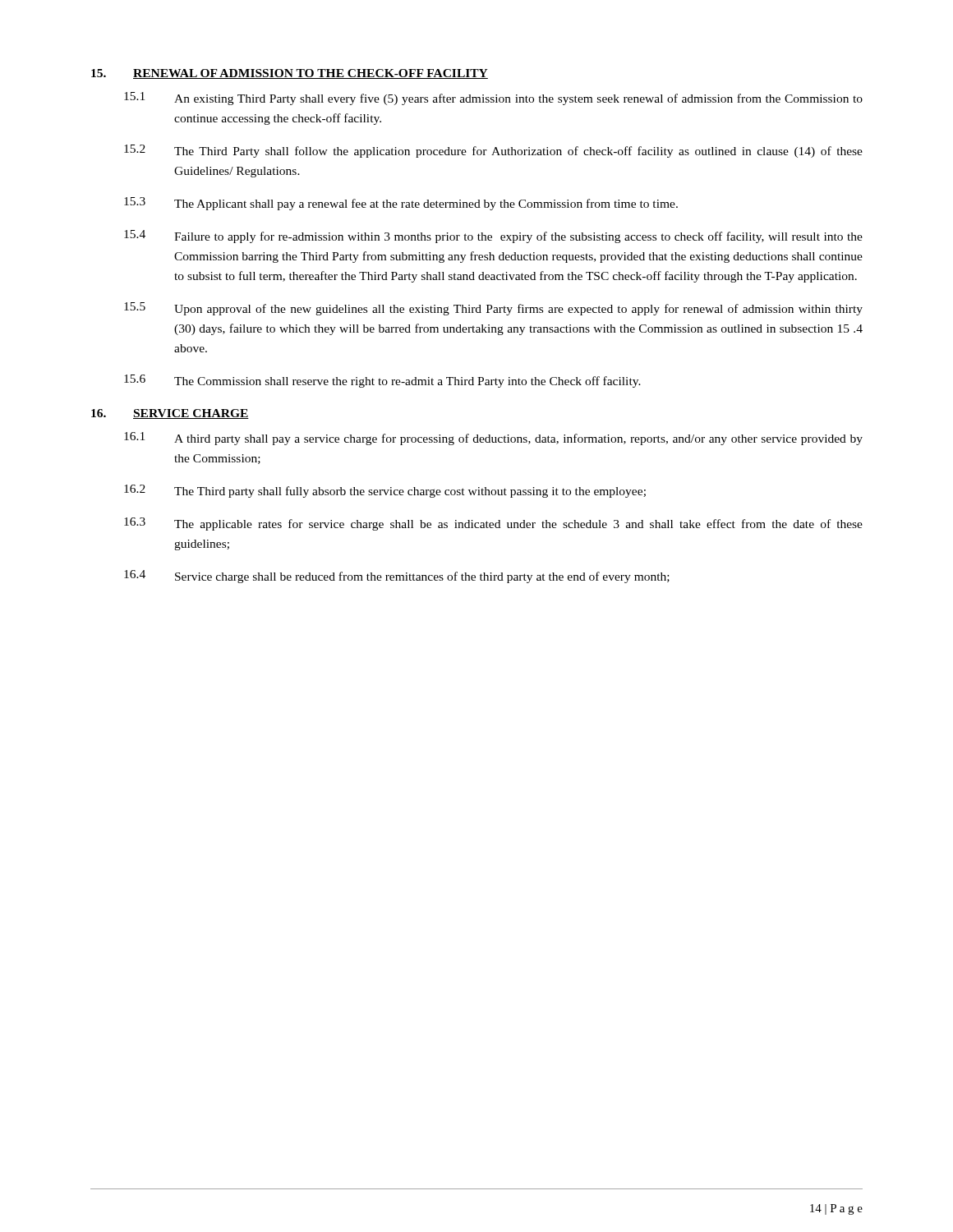Find the element starting "15.6 The Commission shall reserve the right"
The image size is (953, 1232).
pyautogui.click(x=493, y=381)
